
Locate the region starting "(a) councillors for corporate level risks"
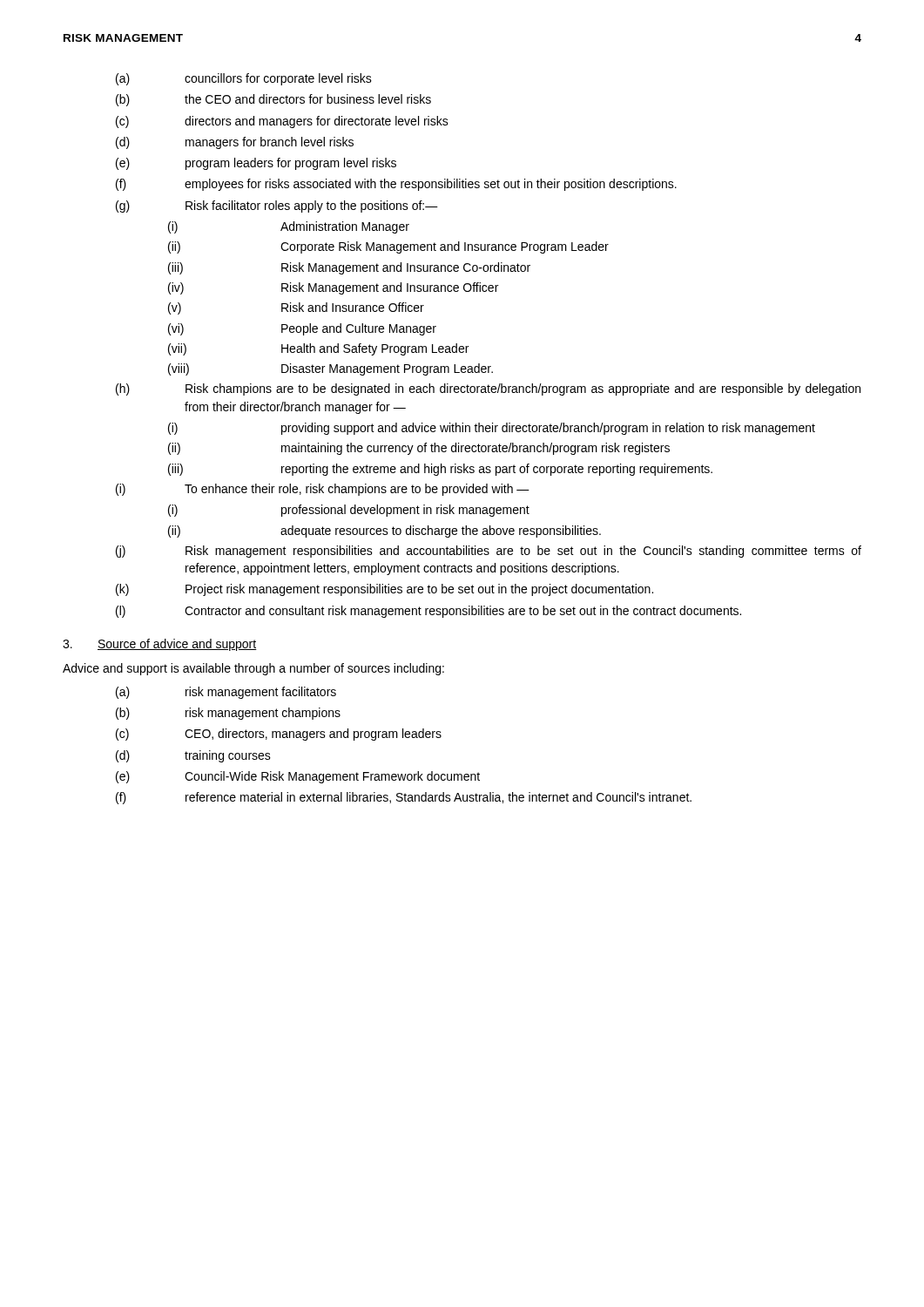point(244,79)
